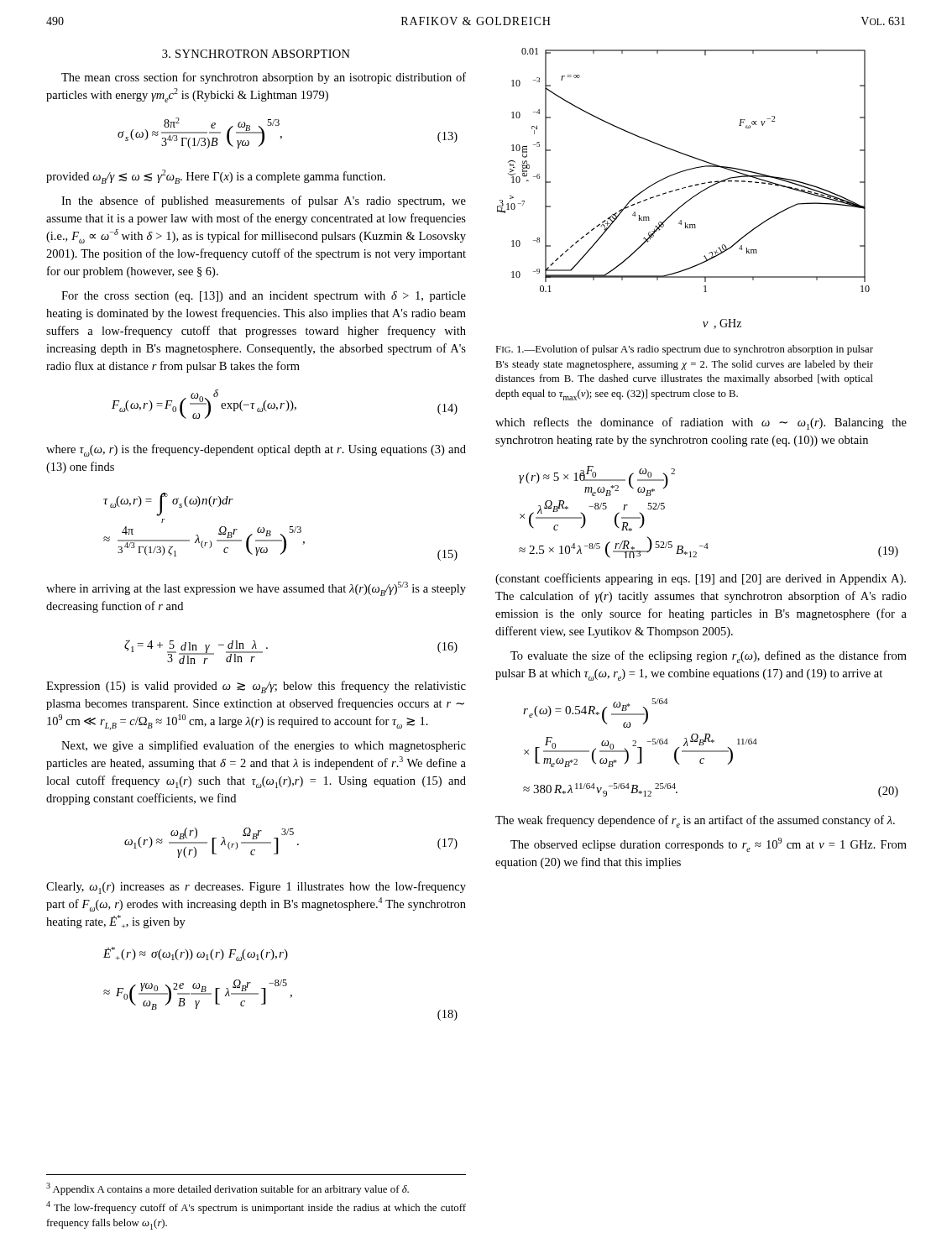Locate the formula containing "F ω ( ω , r ) ="
The height and width of the screenshot is (1259, 952).
point(256,408)
